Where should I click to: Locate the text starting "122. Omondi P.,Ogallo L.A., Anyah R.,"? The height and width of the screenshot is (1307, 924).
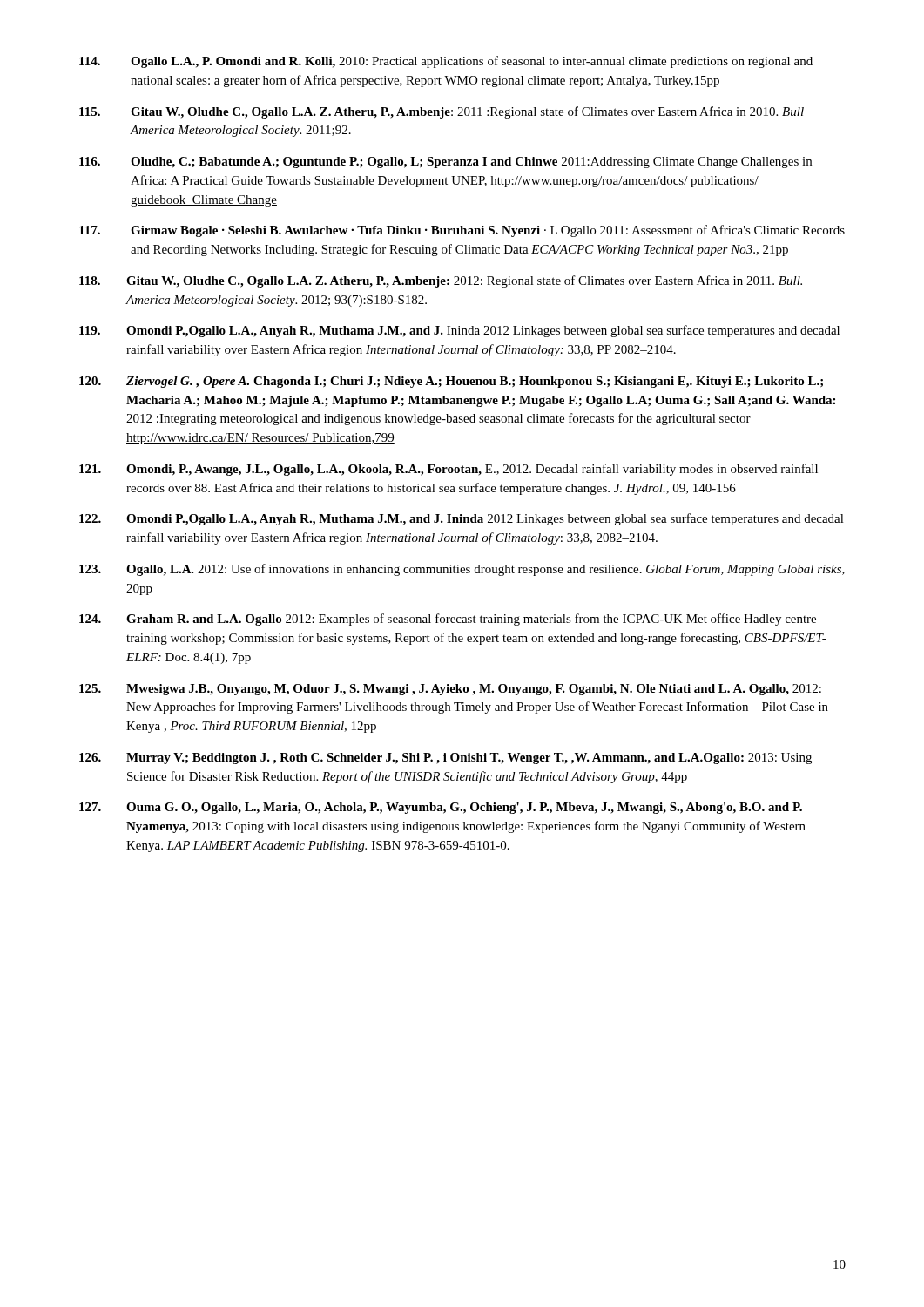[x=462, y=529]
